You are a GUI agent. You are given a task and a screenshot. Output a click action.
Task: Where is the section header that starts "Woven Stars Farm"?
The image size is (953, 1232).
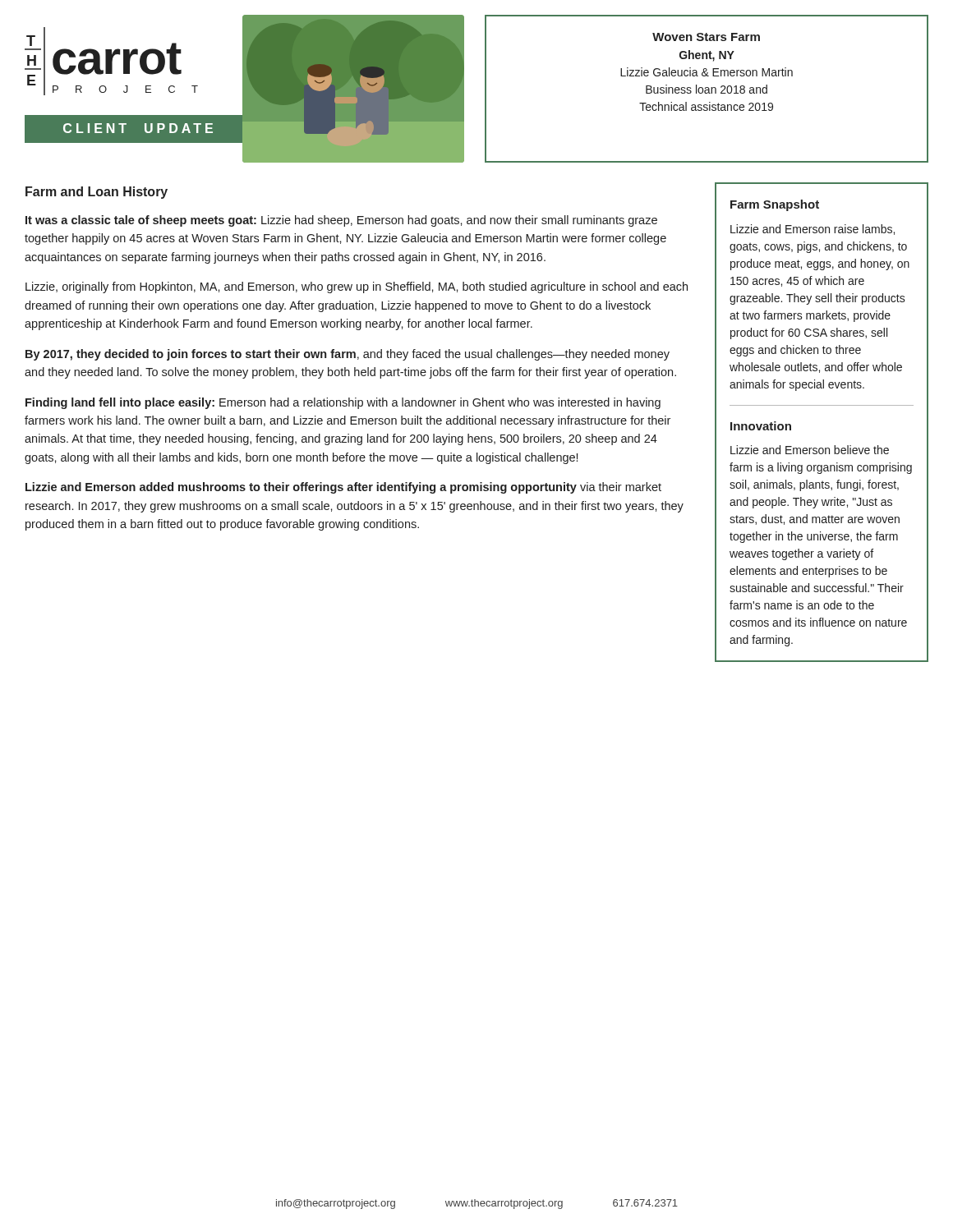[x=707, y=70]
